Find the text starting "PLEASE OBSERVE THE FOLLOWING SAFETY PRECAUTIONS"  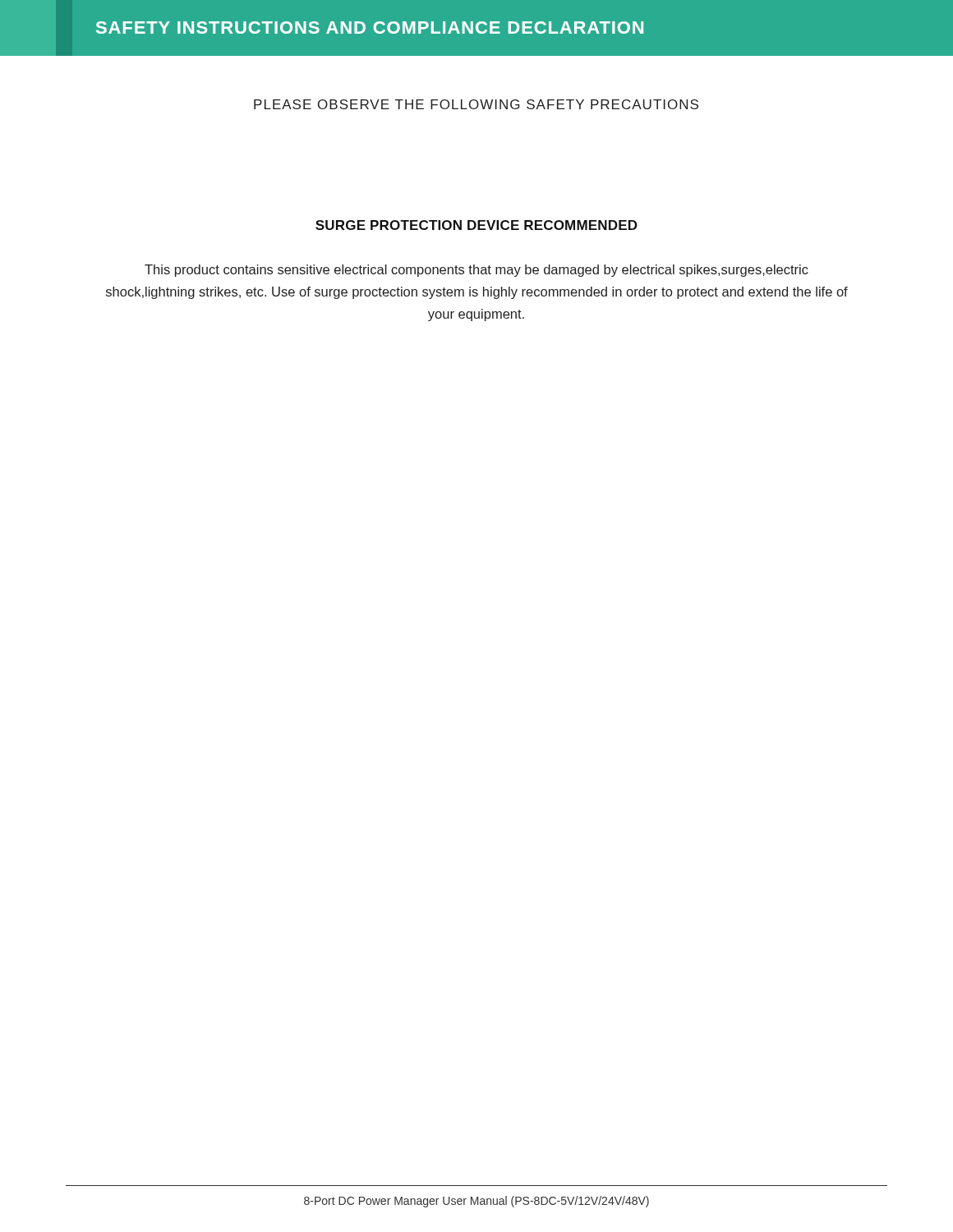pos(476,105)
